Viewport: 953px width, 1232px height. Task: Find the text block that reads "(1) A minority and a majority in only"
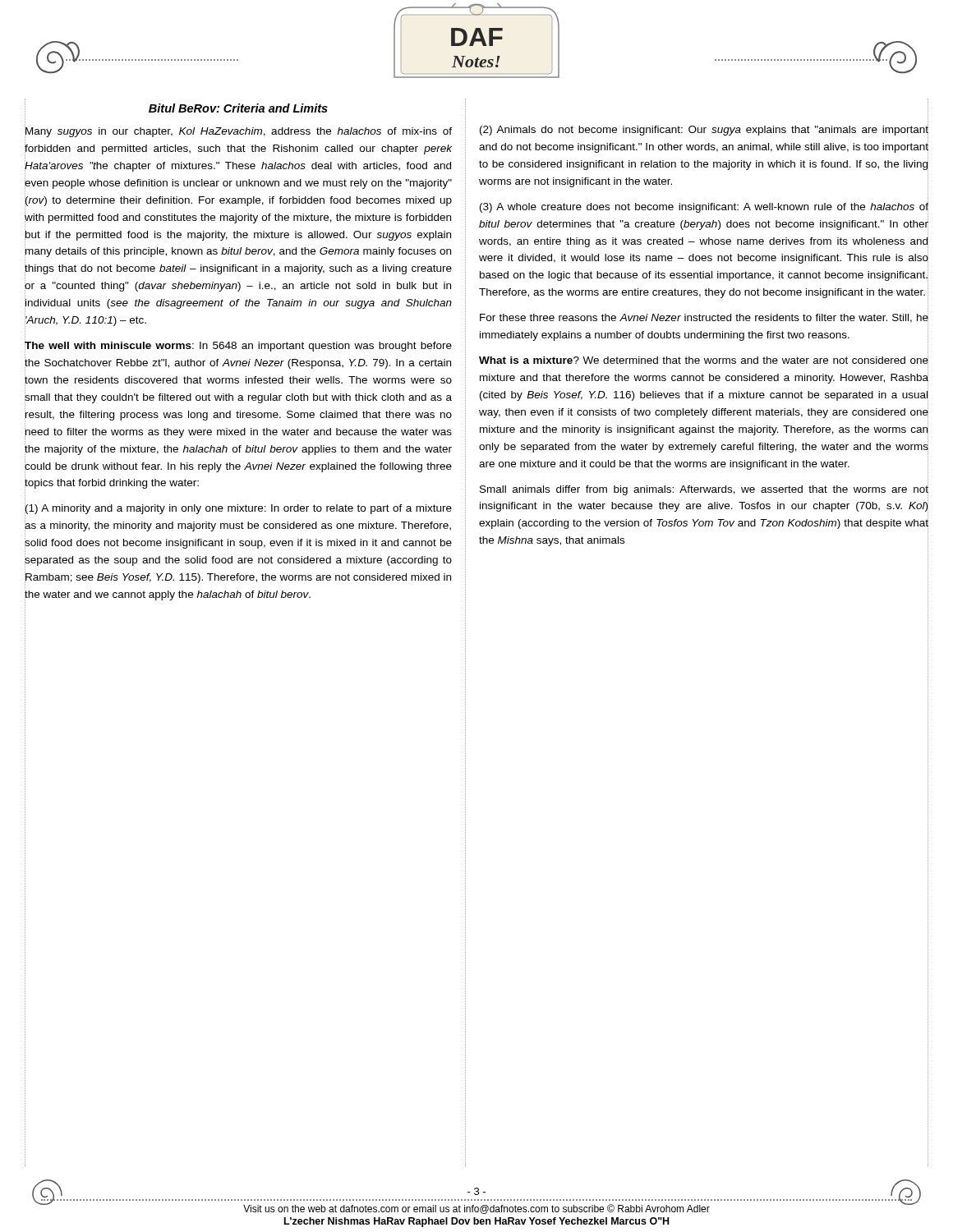coord(238,551)
